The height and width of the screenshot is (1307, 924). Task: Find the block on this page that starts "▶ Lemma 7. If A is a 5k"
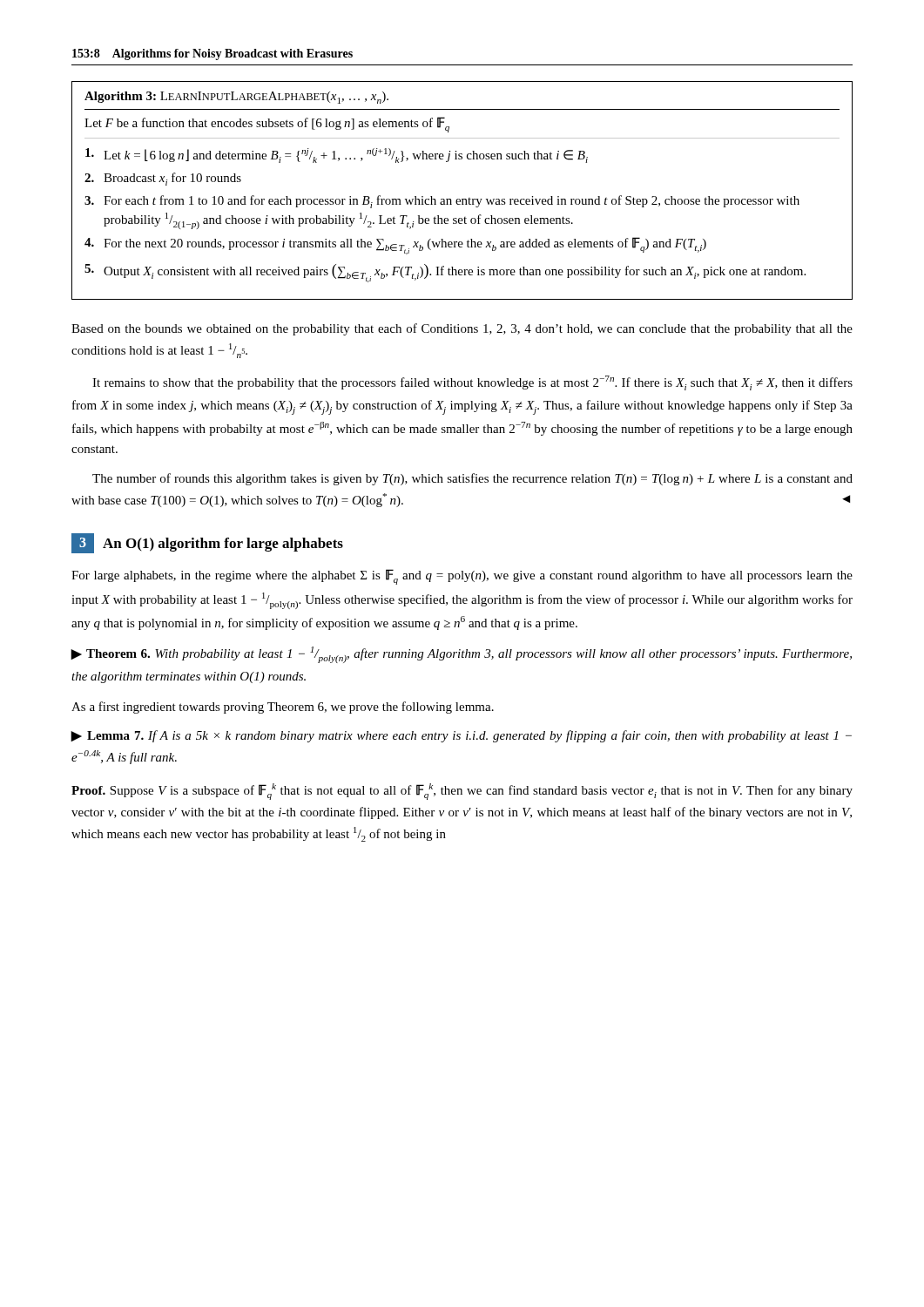462,746
